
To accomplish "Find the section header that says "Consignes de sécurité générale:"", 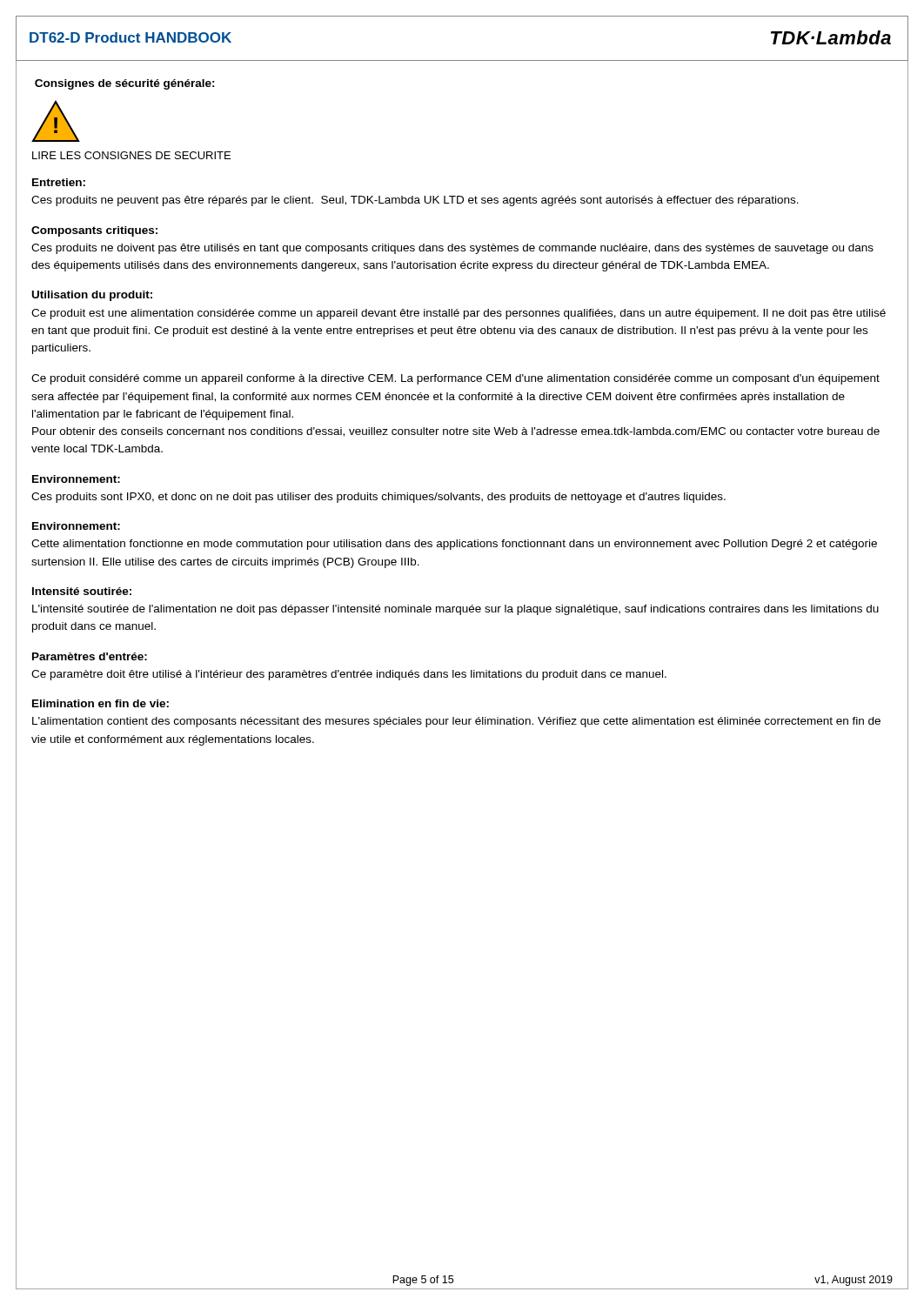I will [123, 83].
